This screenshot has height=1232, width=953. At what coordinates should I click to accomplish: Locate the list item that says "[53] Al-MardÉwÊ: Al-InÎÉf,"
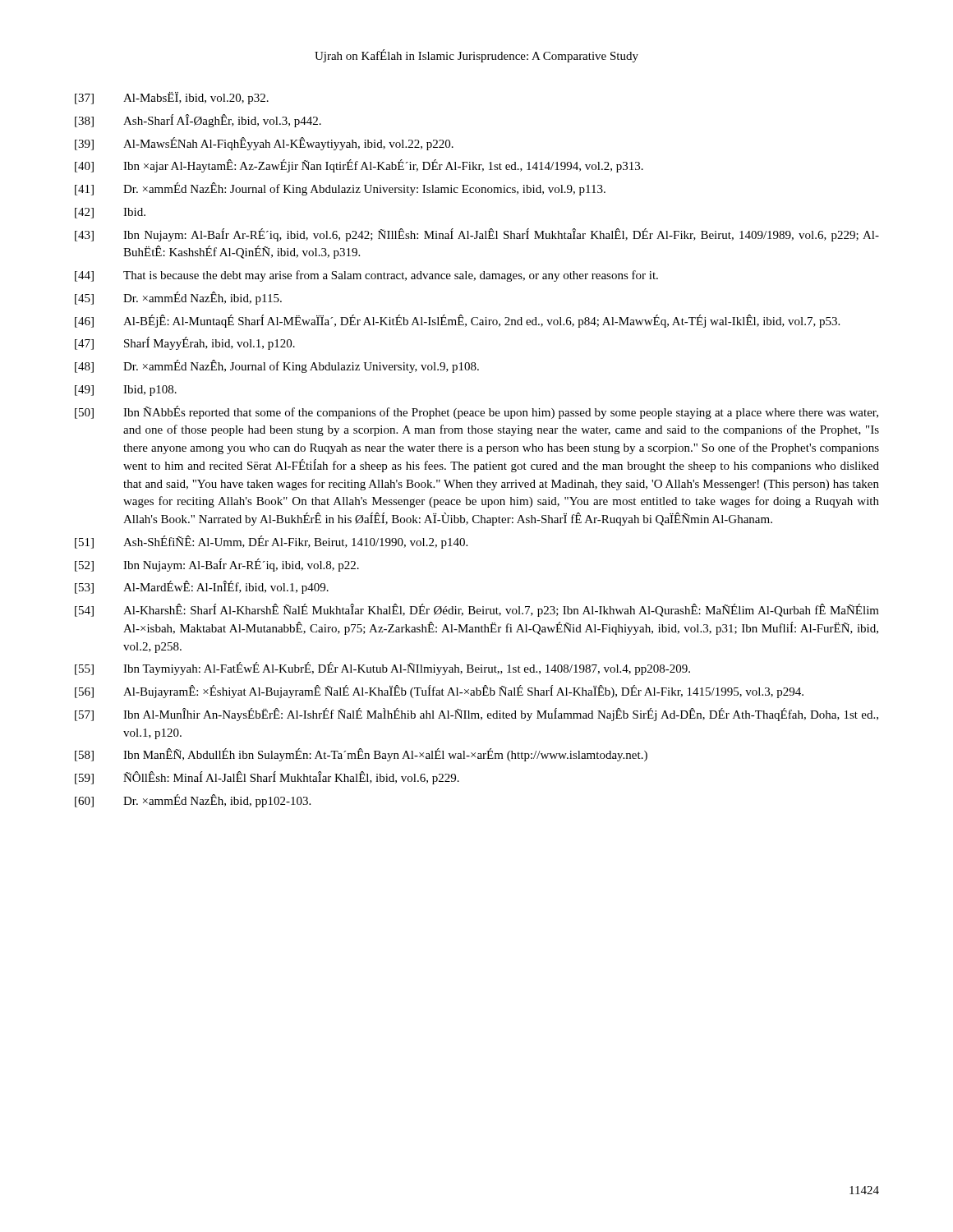click(202, 587)
